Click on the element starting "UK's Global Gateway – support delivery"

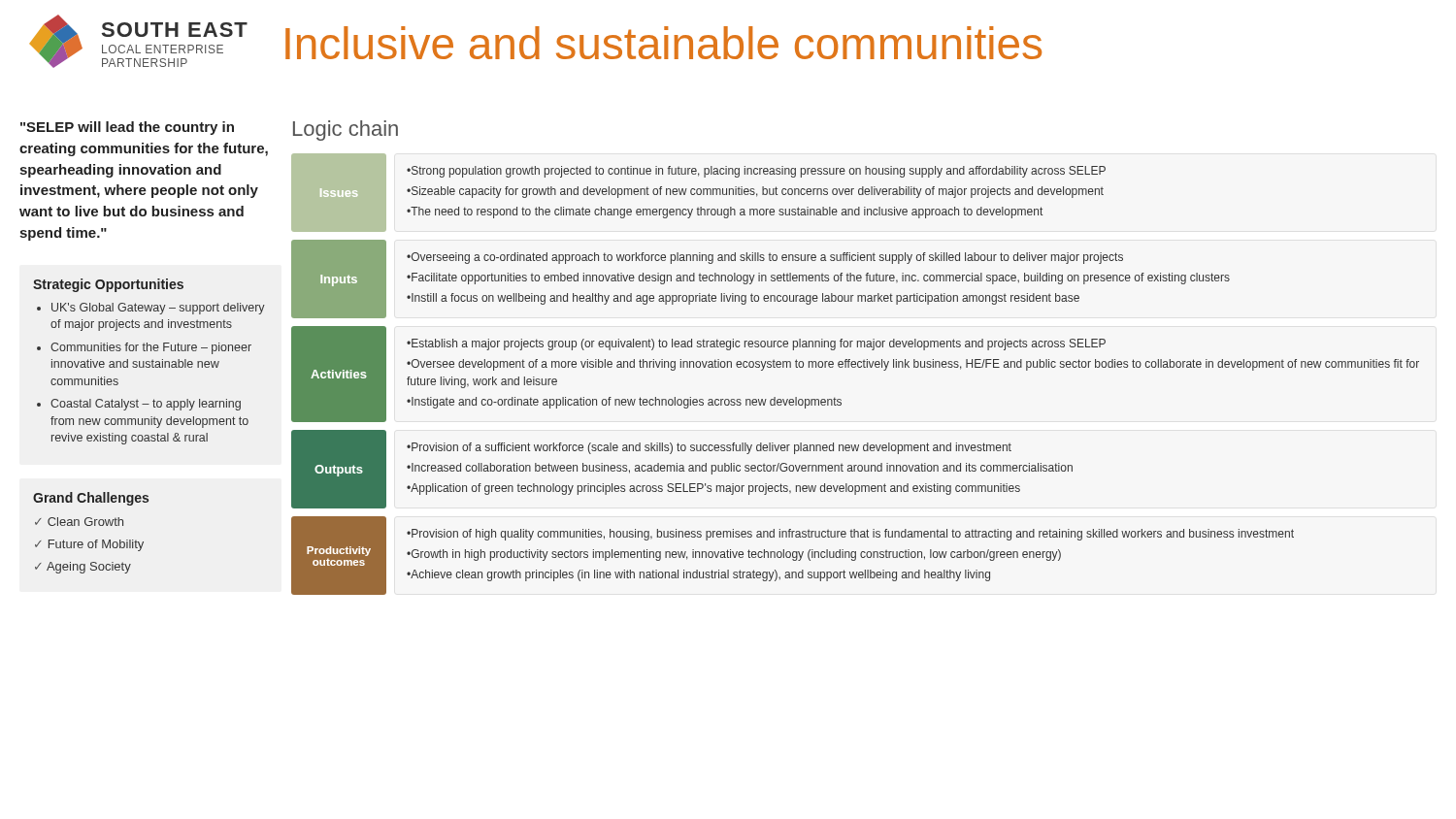pos(158,316)
